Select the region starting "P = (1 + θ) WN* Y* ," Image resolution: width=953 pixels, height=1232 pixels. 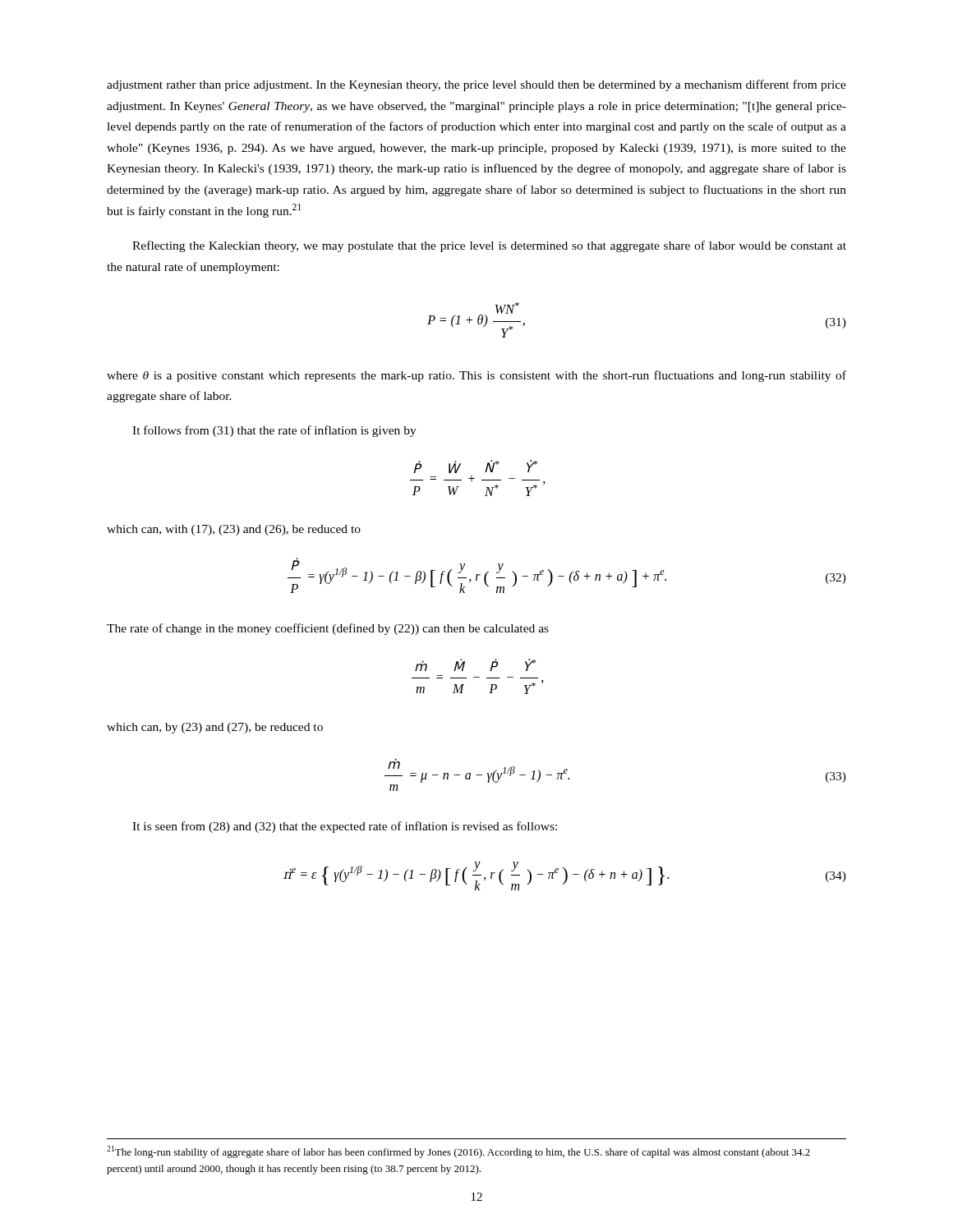coord(506,322)
